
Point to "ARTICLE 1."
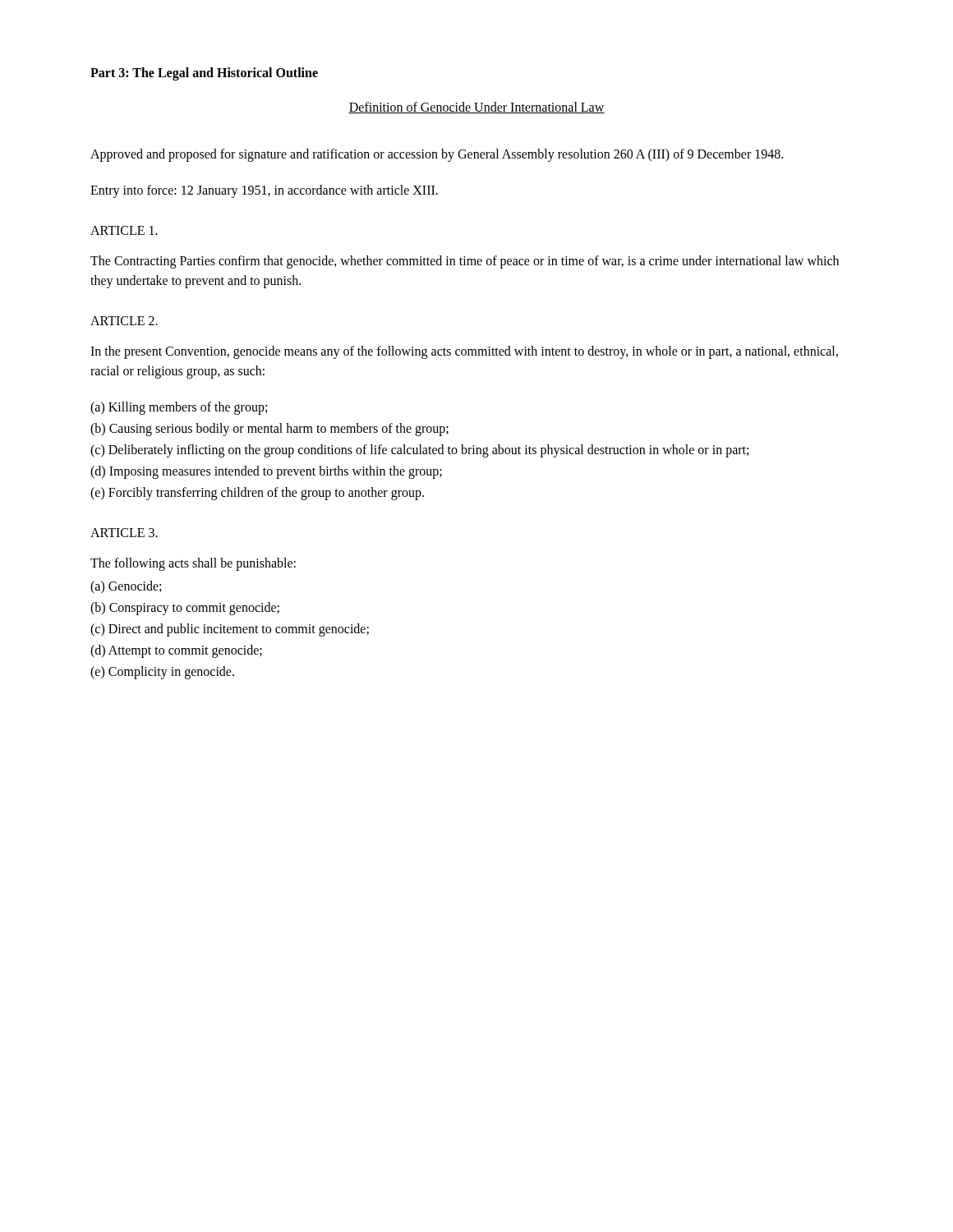pos(124,230)
